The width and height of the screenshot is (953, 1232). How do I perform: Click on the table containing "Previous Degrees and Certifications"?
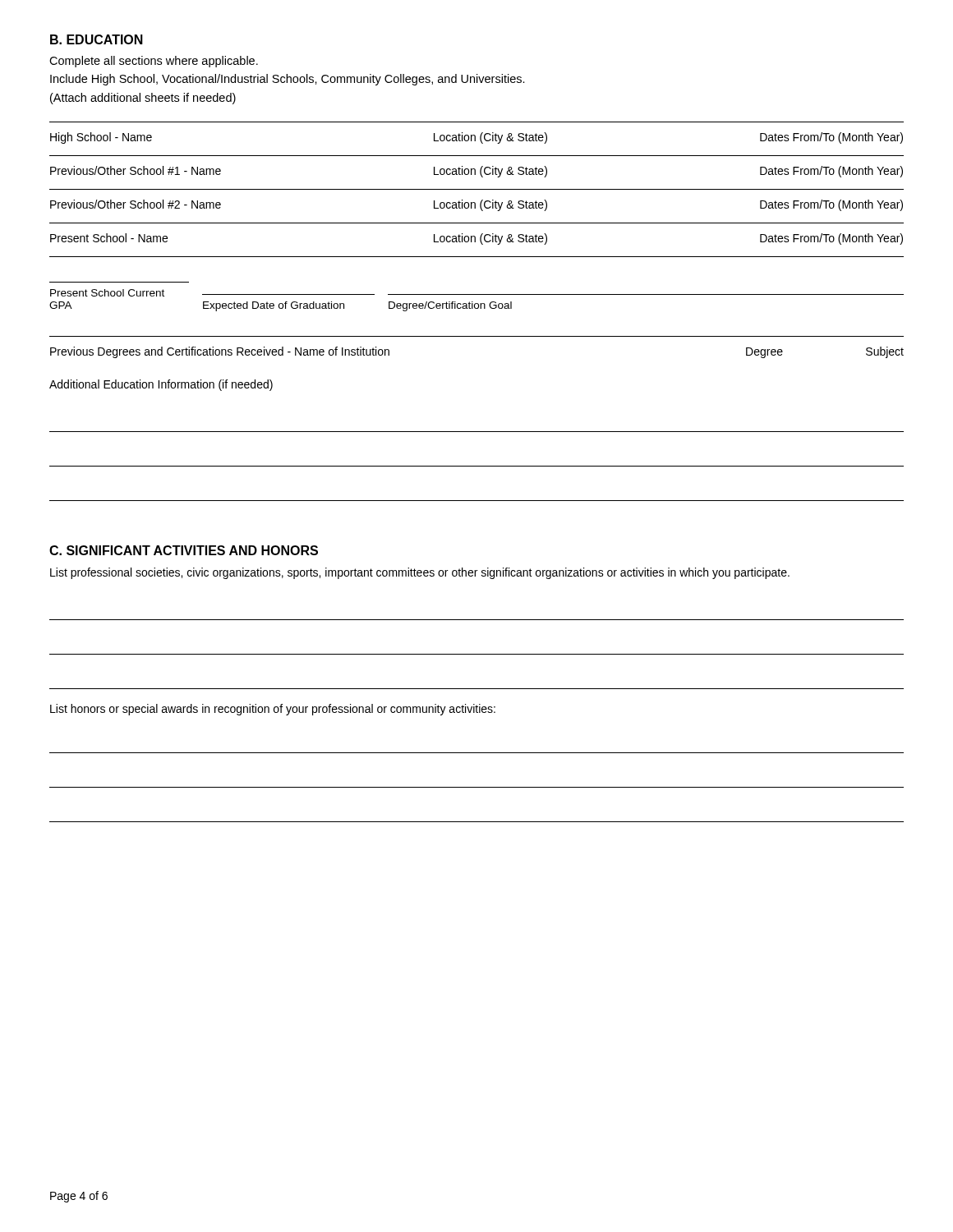click(476, 353)
